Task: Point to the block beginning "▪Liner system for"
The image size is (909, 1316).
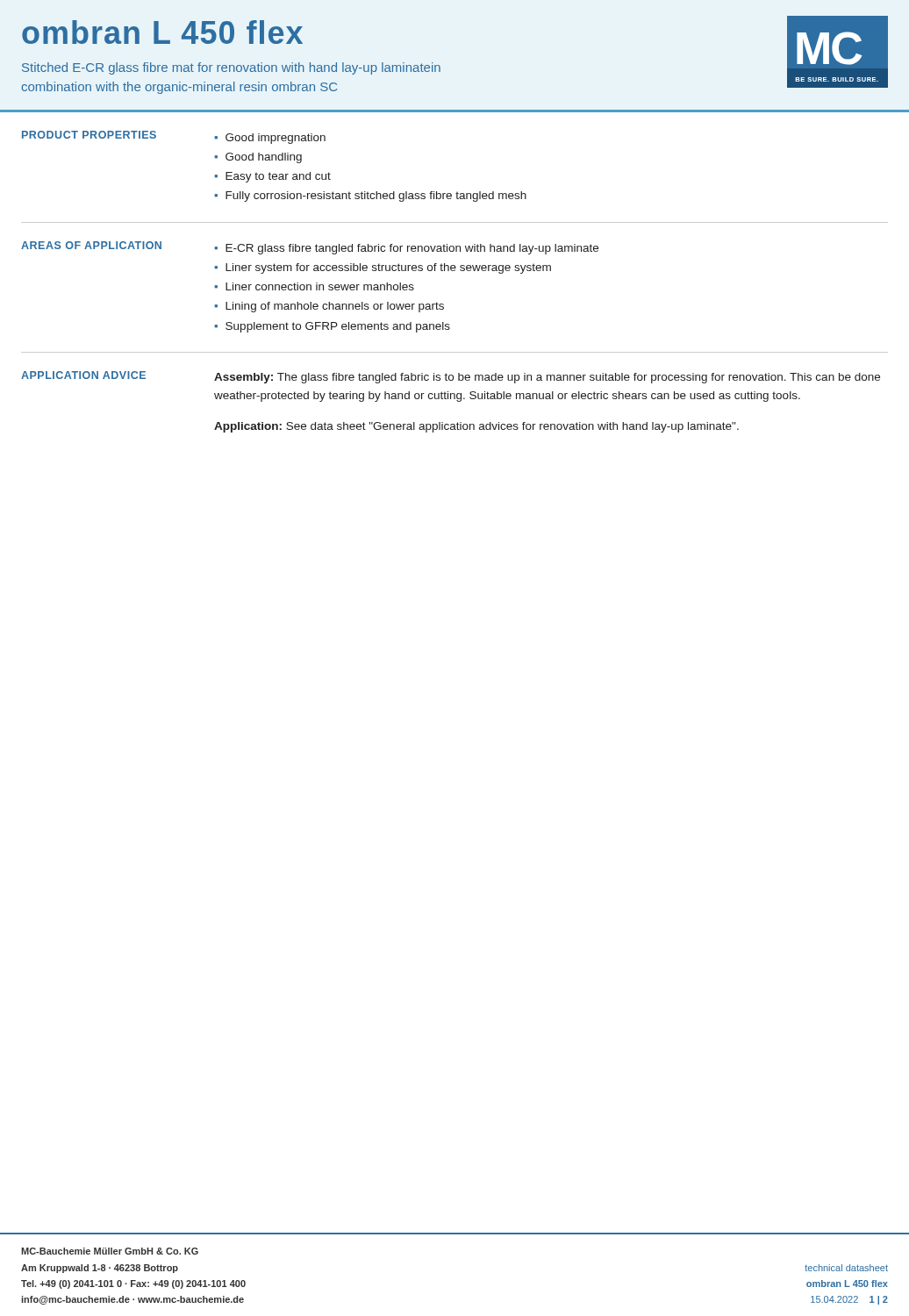Action: [x=383, y=267]
